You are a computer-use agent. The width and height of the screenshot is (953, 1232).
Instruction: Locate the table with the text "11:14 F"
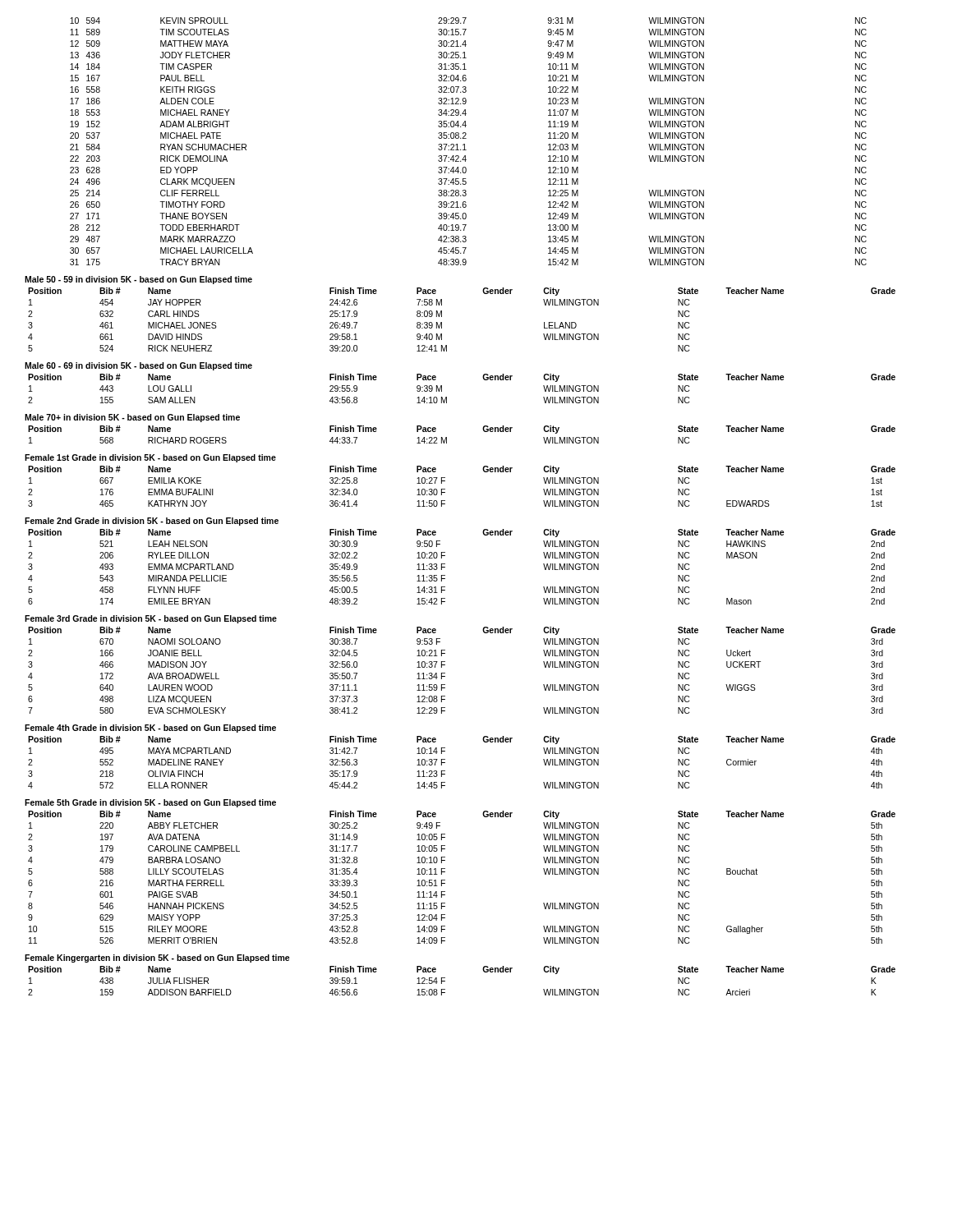(x=476, y=877)
